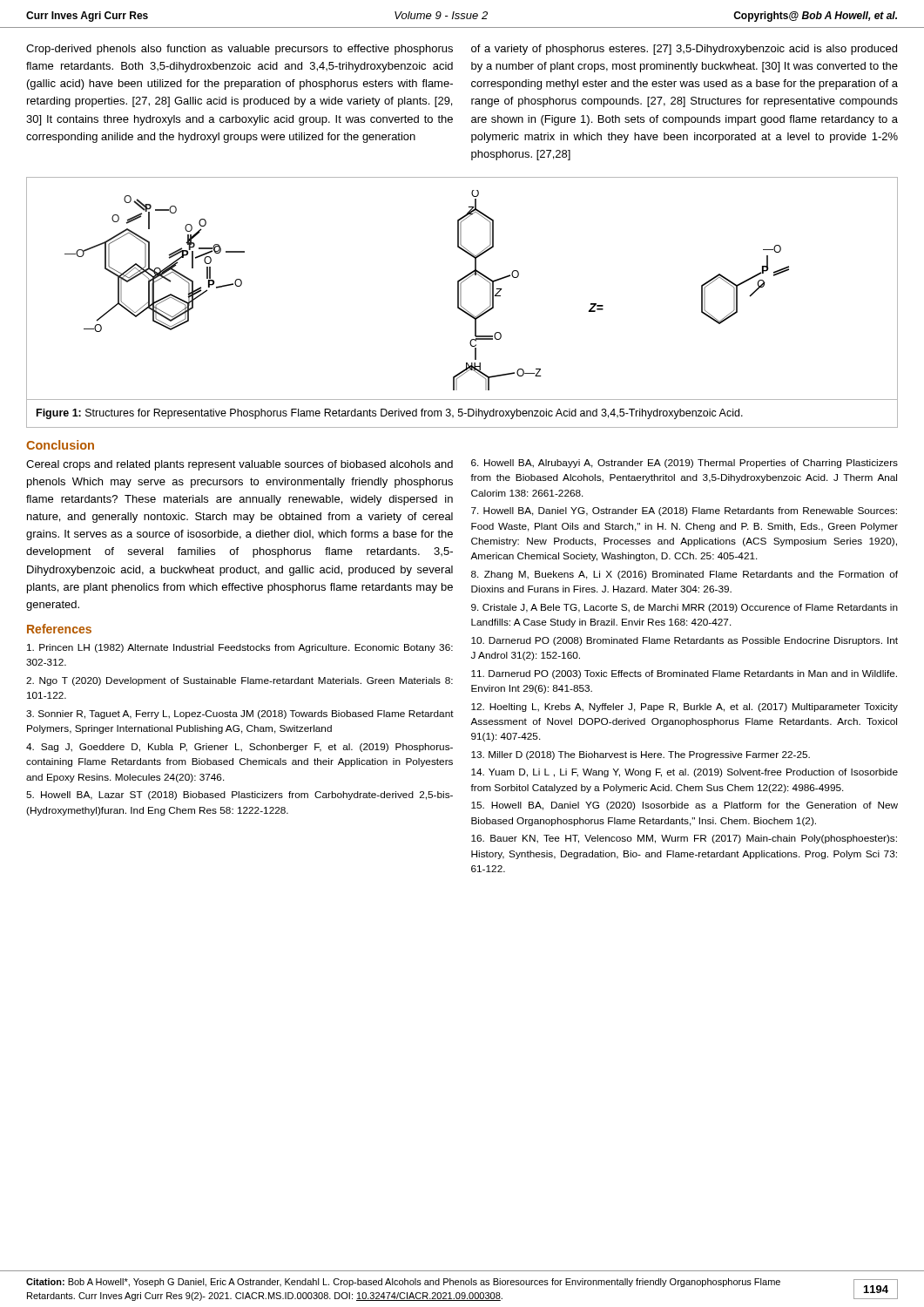Select the list item with the text "5. Howell BA, Lazar"

pos(240,802)
